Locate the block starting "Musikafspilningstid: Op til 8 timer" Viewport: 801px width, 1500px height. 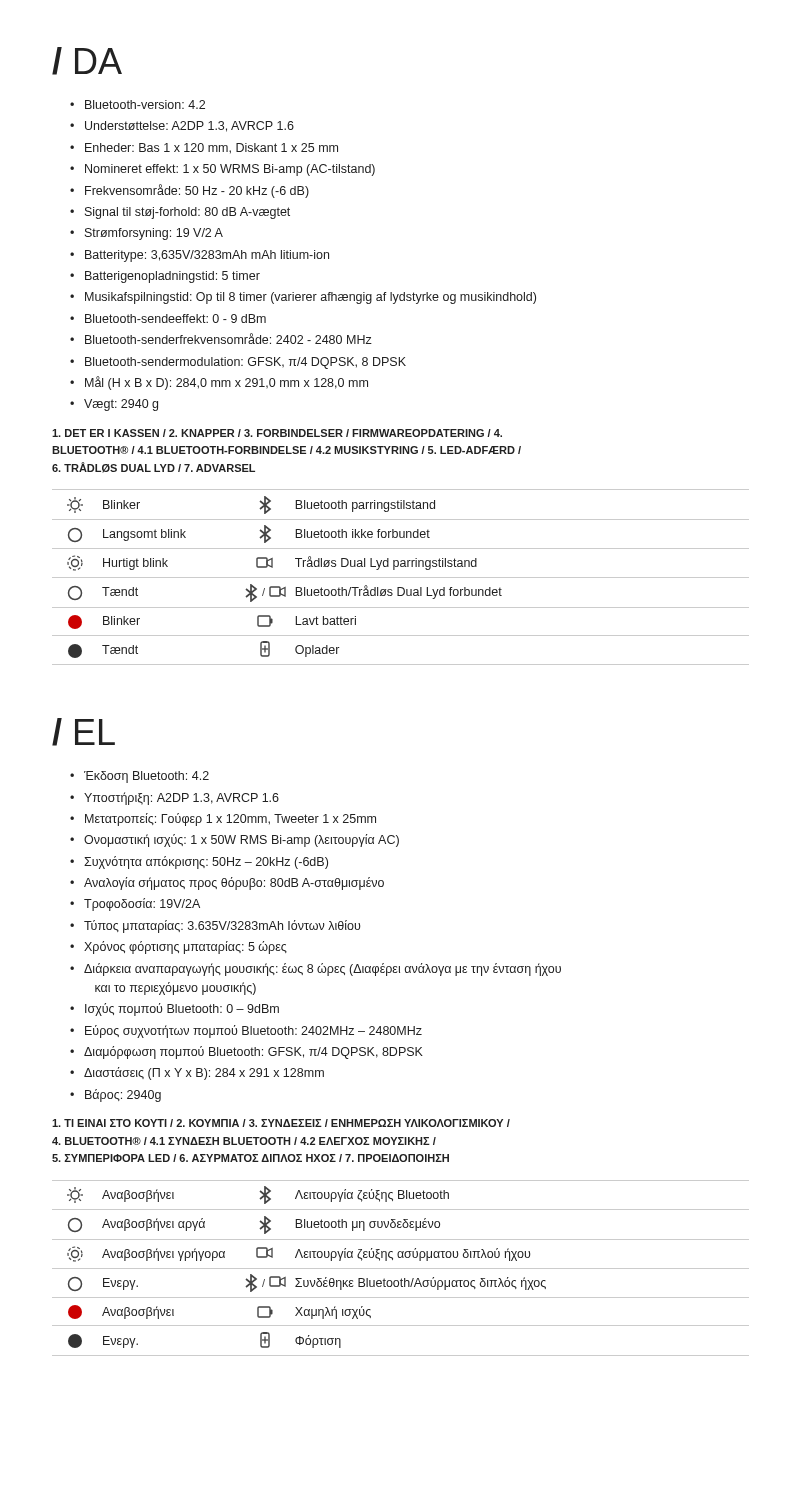tap(410, 298)
